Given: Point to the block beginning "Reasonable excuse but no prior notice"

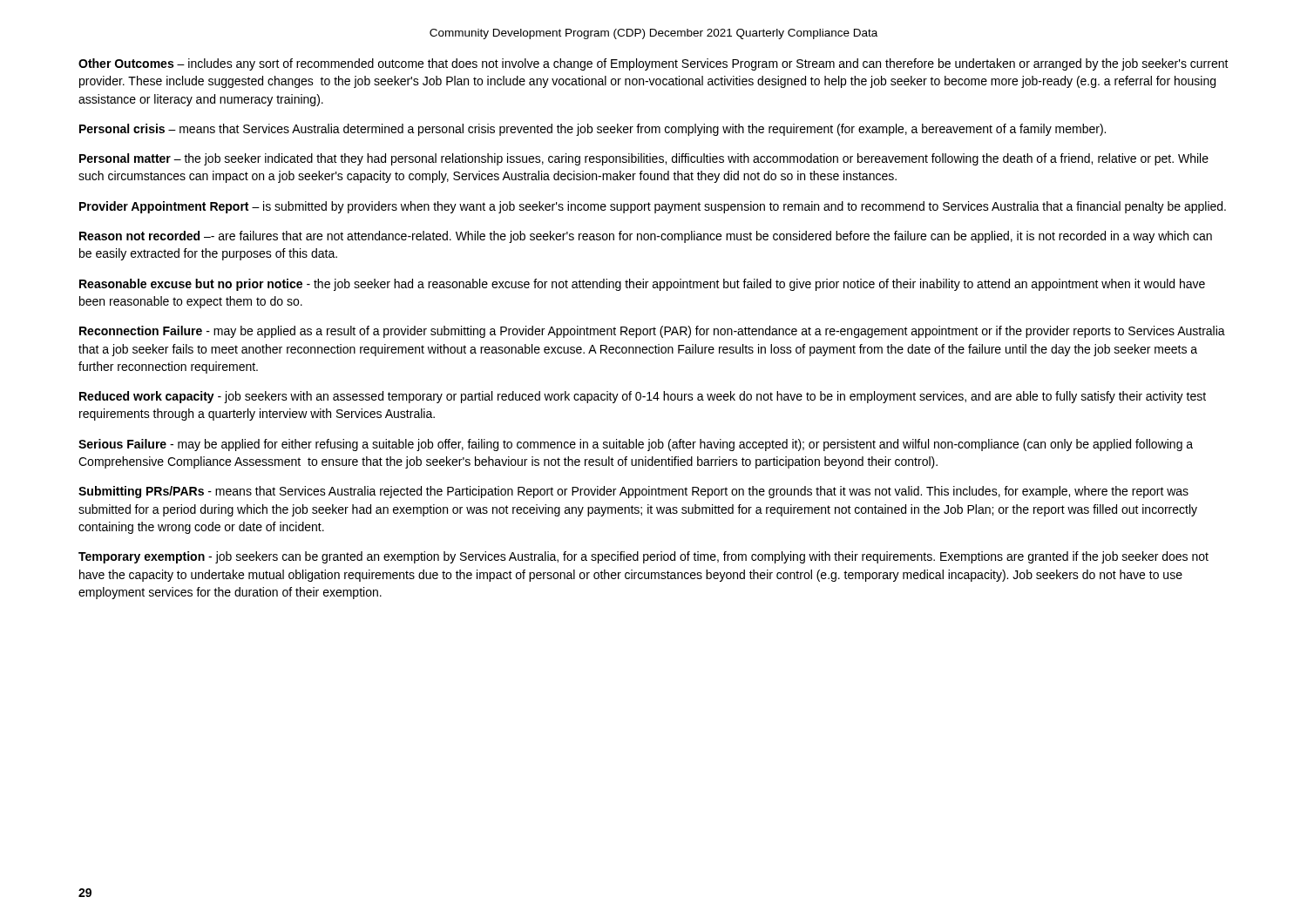Looking at the screenshot, I should pyautogui.click(x=642, y=292).
